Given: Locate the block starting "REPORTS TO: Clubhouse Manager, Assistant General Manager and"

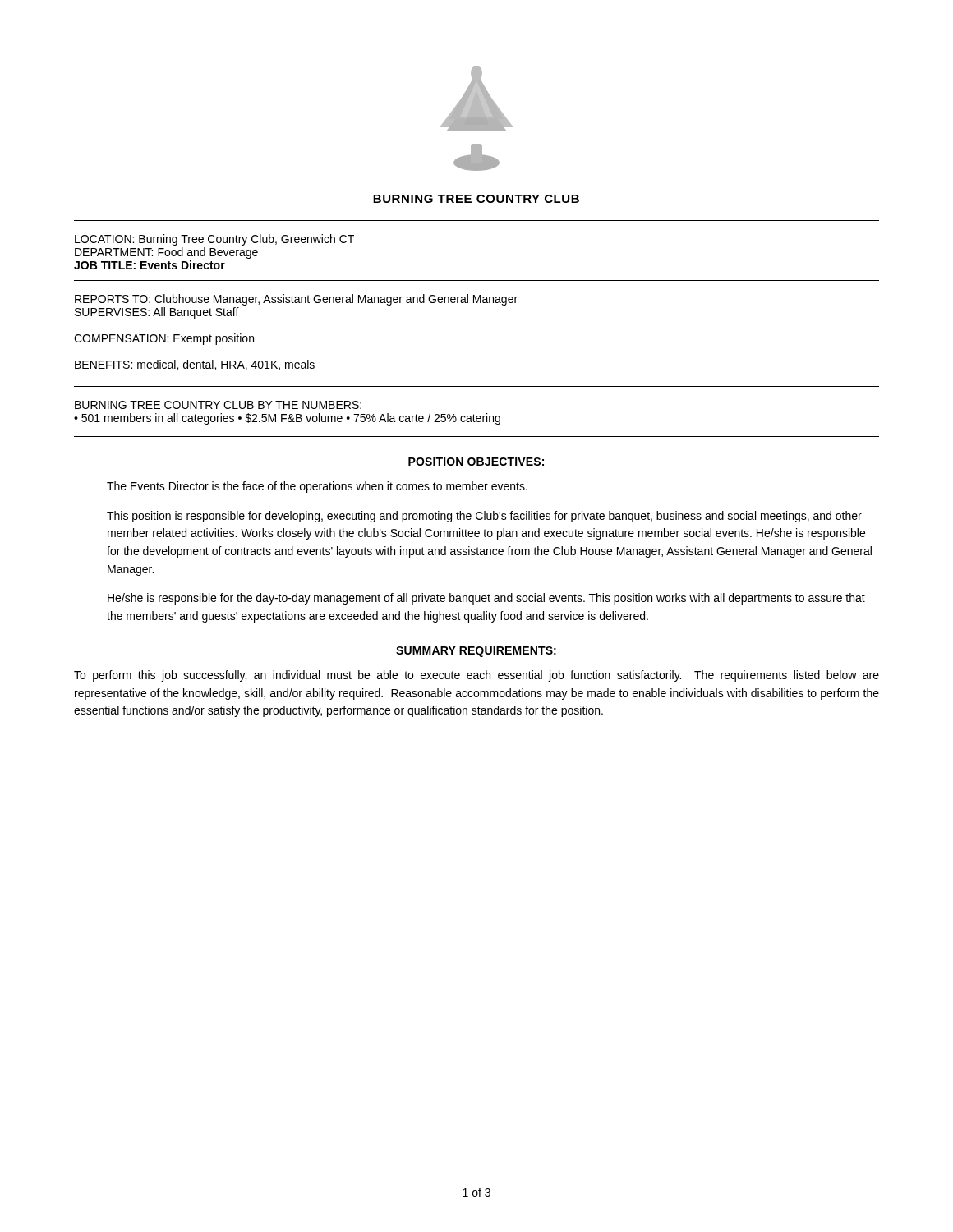Looking at the screenshot, I should click(296, 300).
